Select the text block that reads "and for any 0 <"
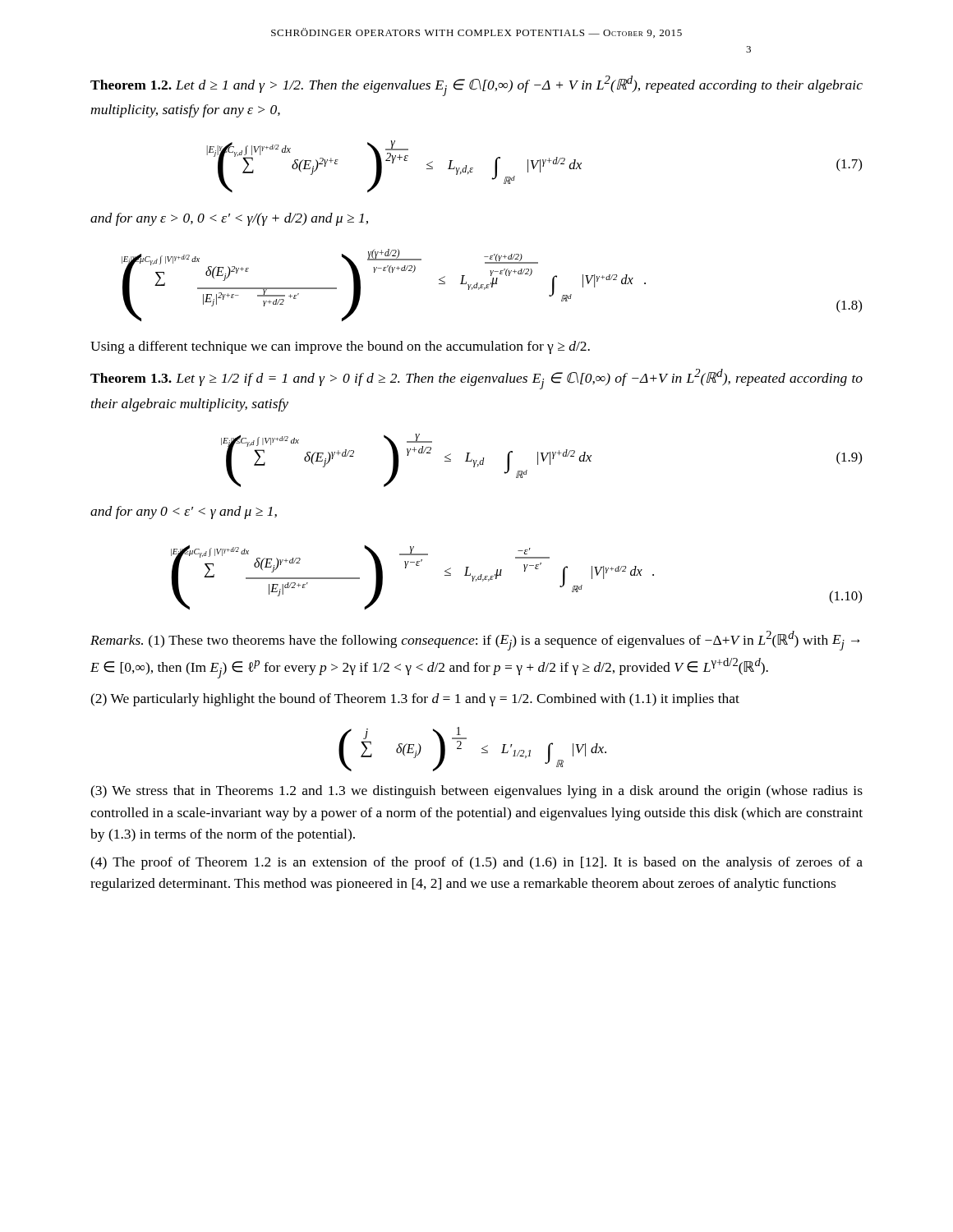Image resolution: width=953 pixels, height=1232 pixels. tap(184, 511)
